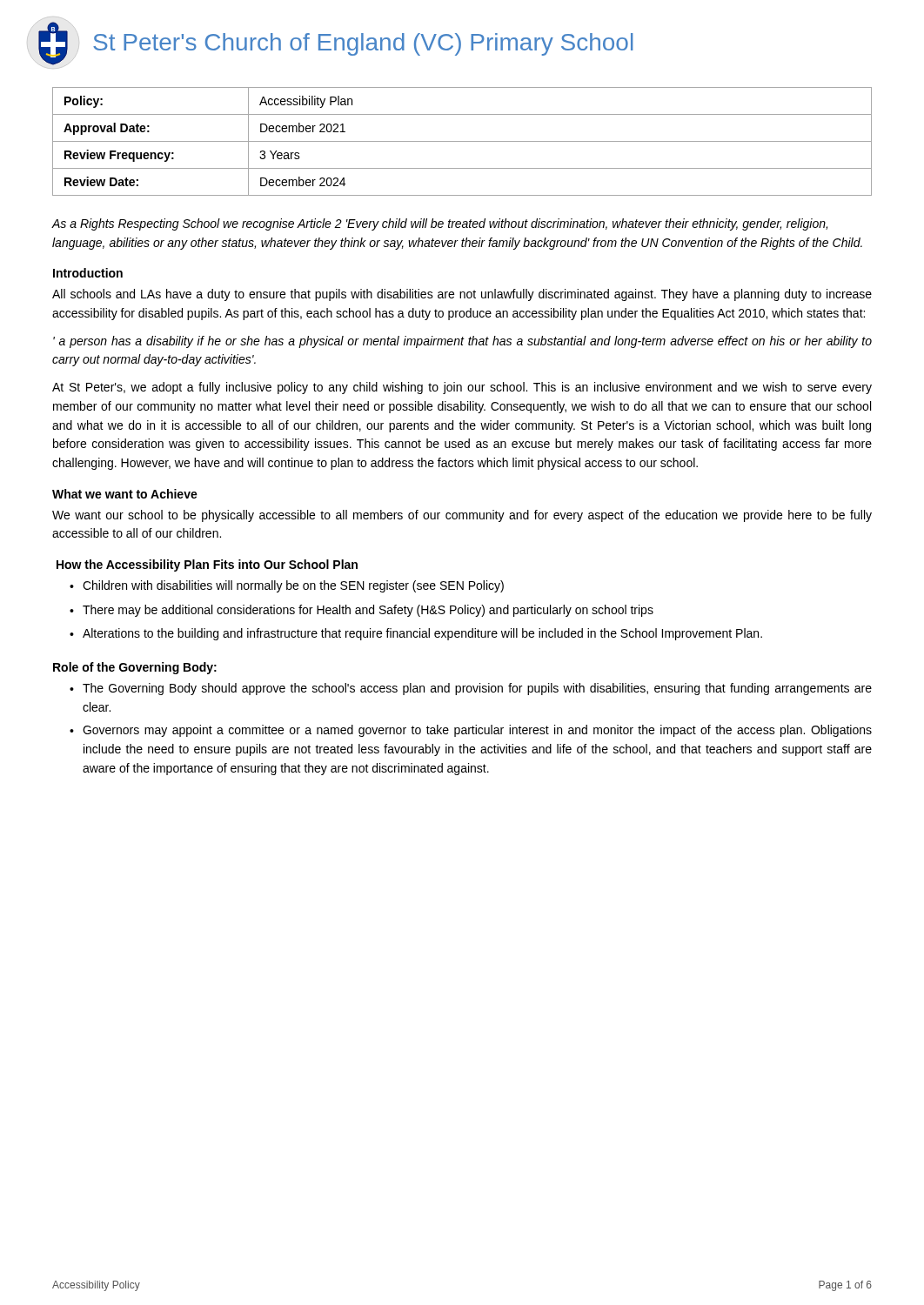Navigate to the block starting "• Children with disabilities will normally be on"
This screenshot has width=924, height=1305.
coord(287,587)
